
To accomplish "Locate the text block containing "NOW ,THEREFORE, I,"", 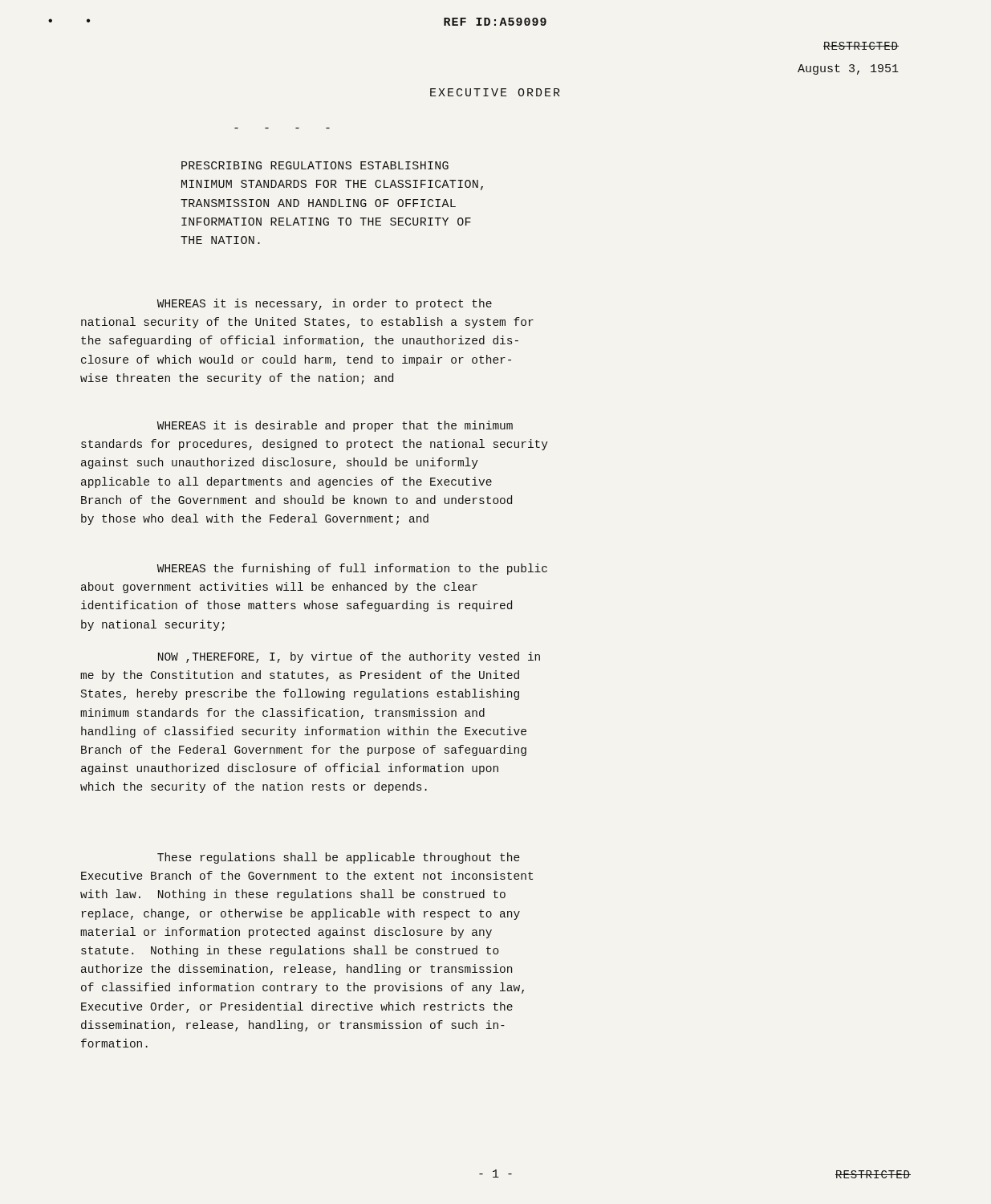I will point(311,723).
